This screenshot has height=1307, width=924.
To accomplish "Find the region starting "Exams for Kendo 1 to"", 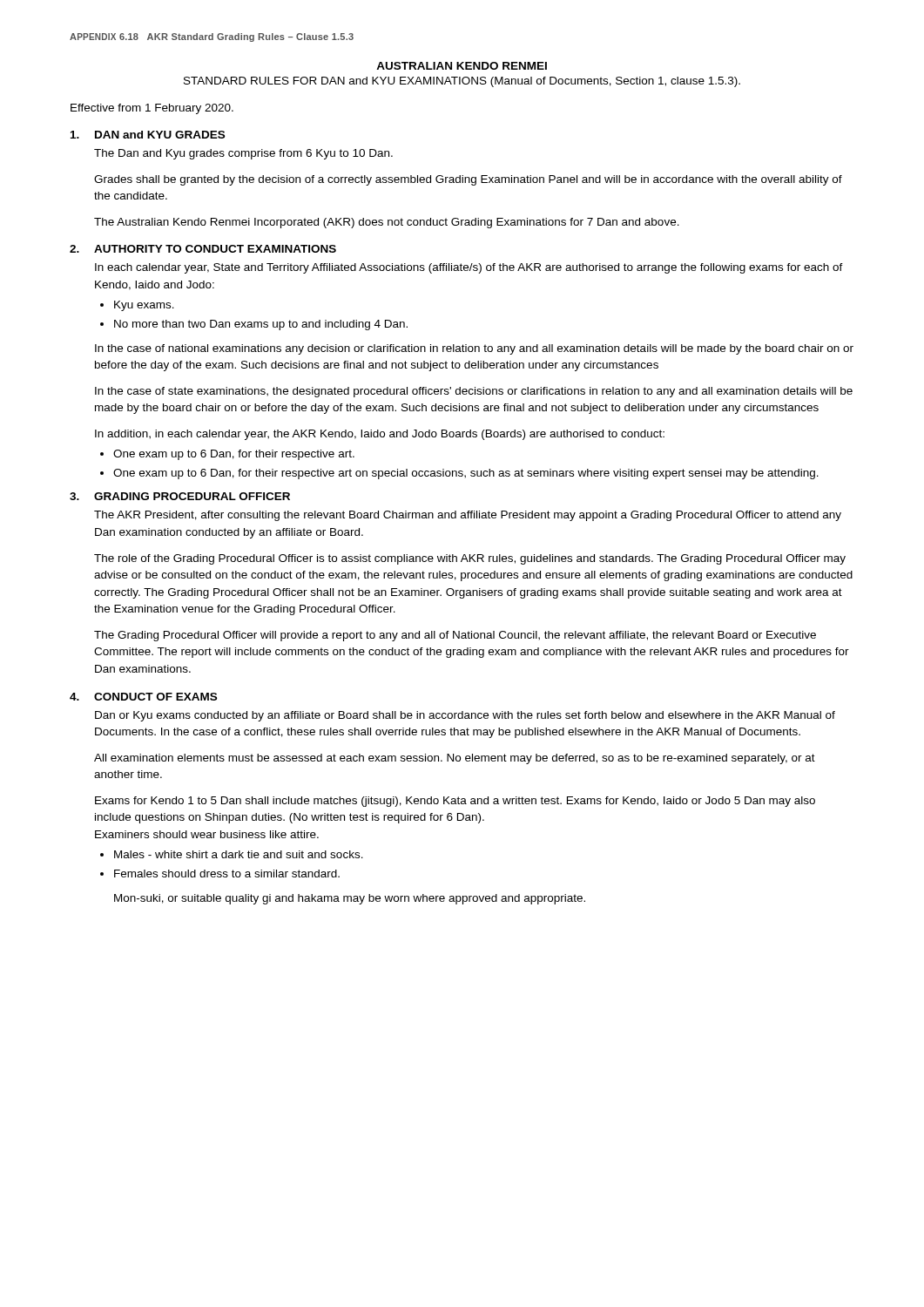I will [455, 817].
